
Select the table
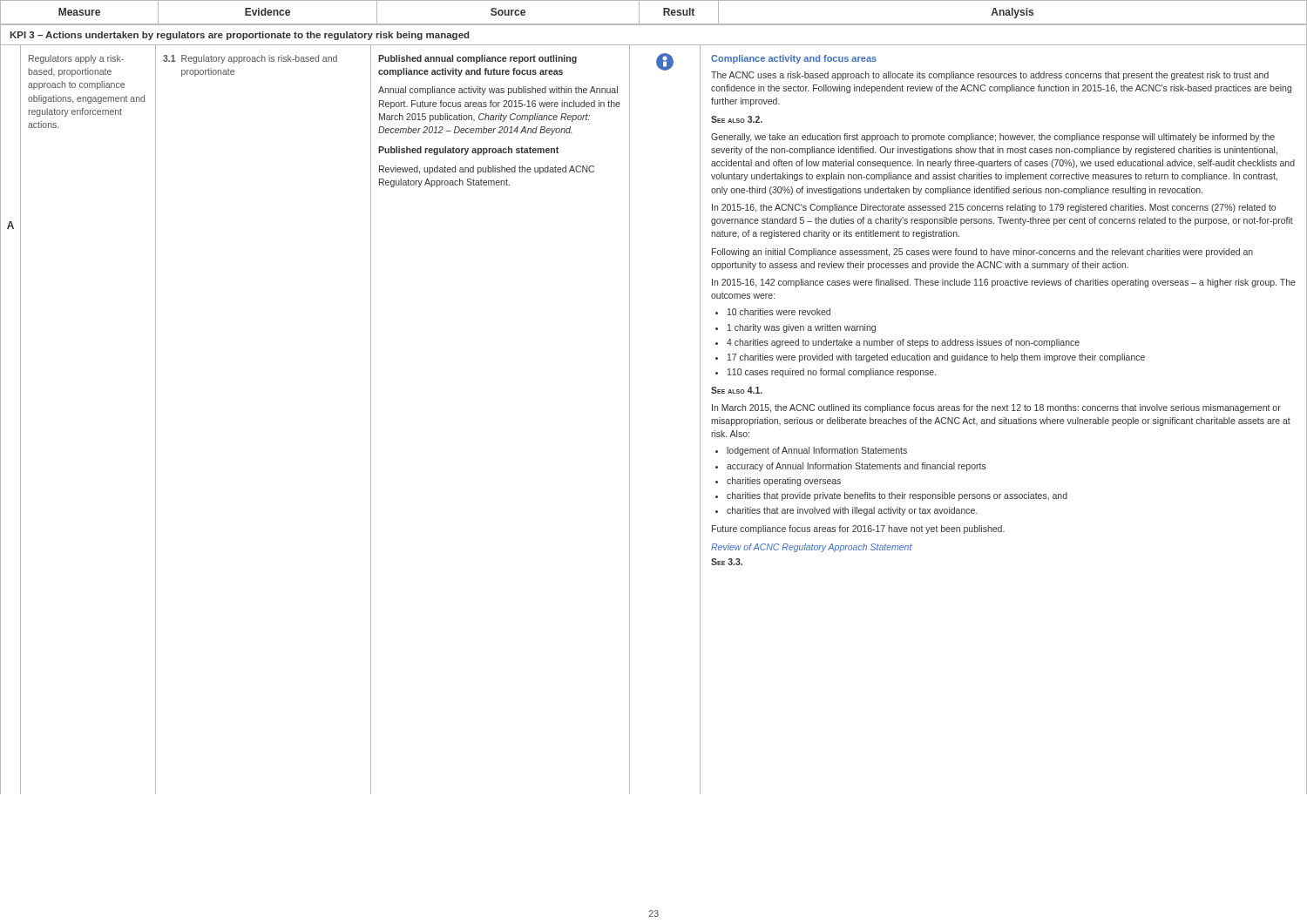click(x=654, y=397)
